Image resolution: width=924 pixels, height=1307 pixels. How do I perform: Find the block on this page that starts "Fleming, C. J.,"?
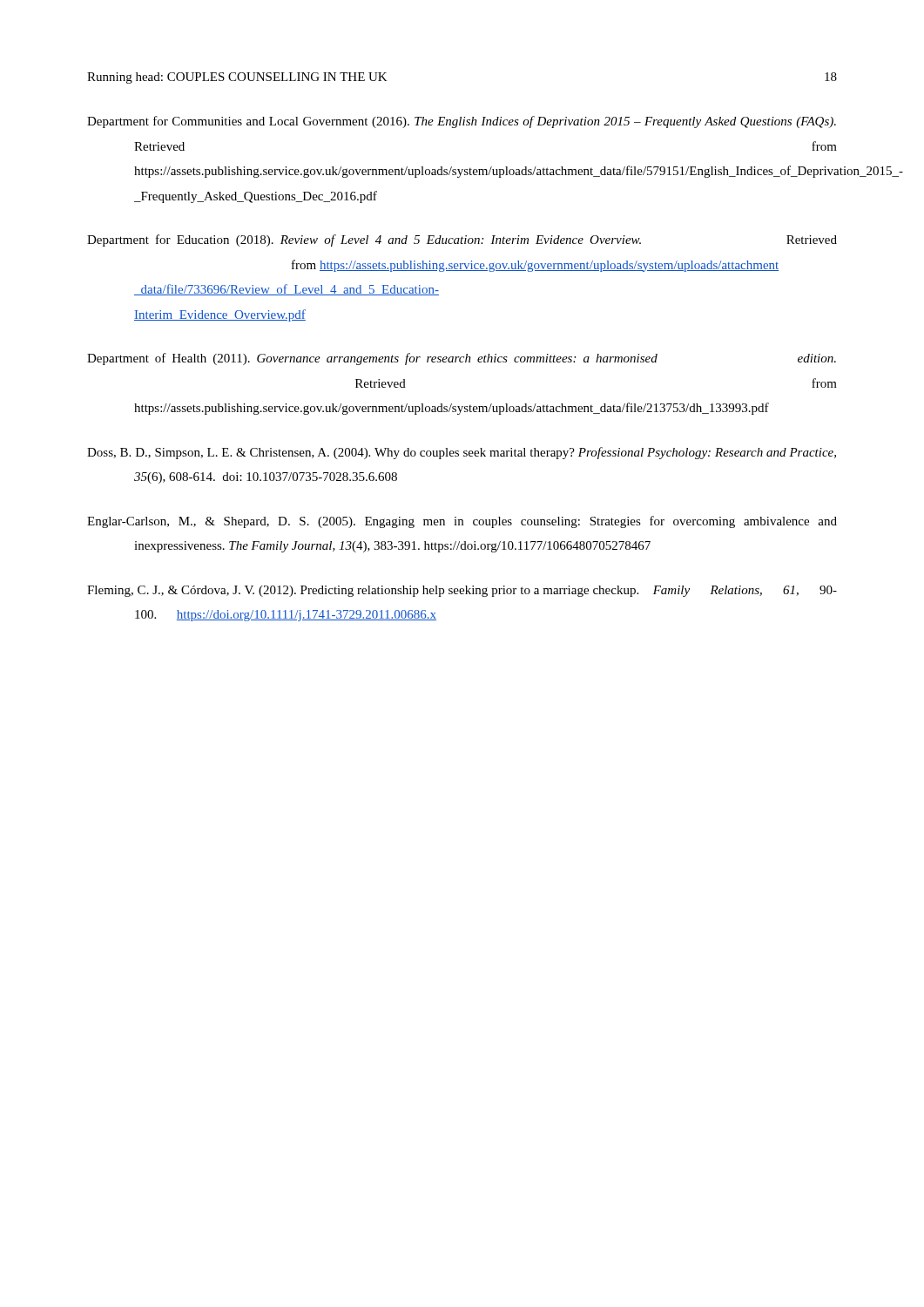click(x=462, y=602)
